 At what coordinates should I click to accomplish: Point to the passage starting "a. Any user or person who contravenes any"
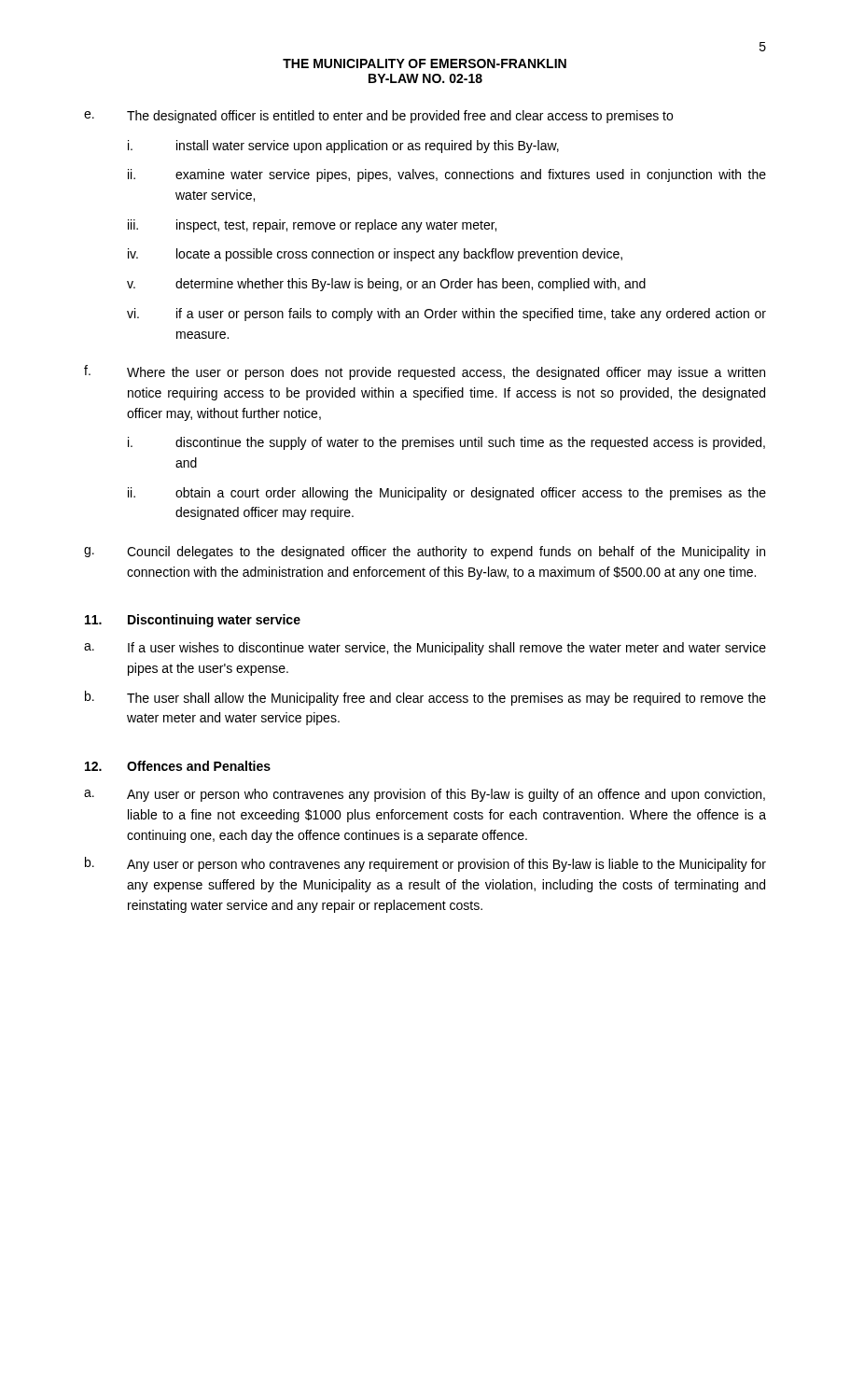425,815
